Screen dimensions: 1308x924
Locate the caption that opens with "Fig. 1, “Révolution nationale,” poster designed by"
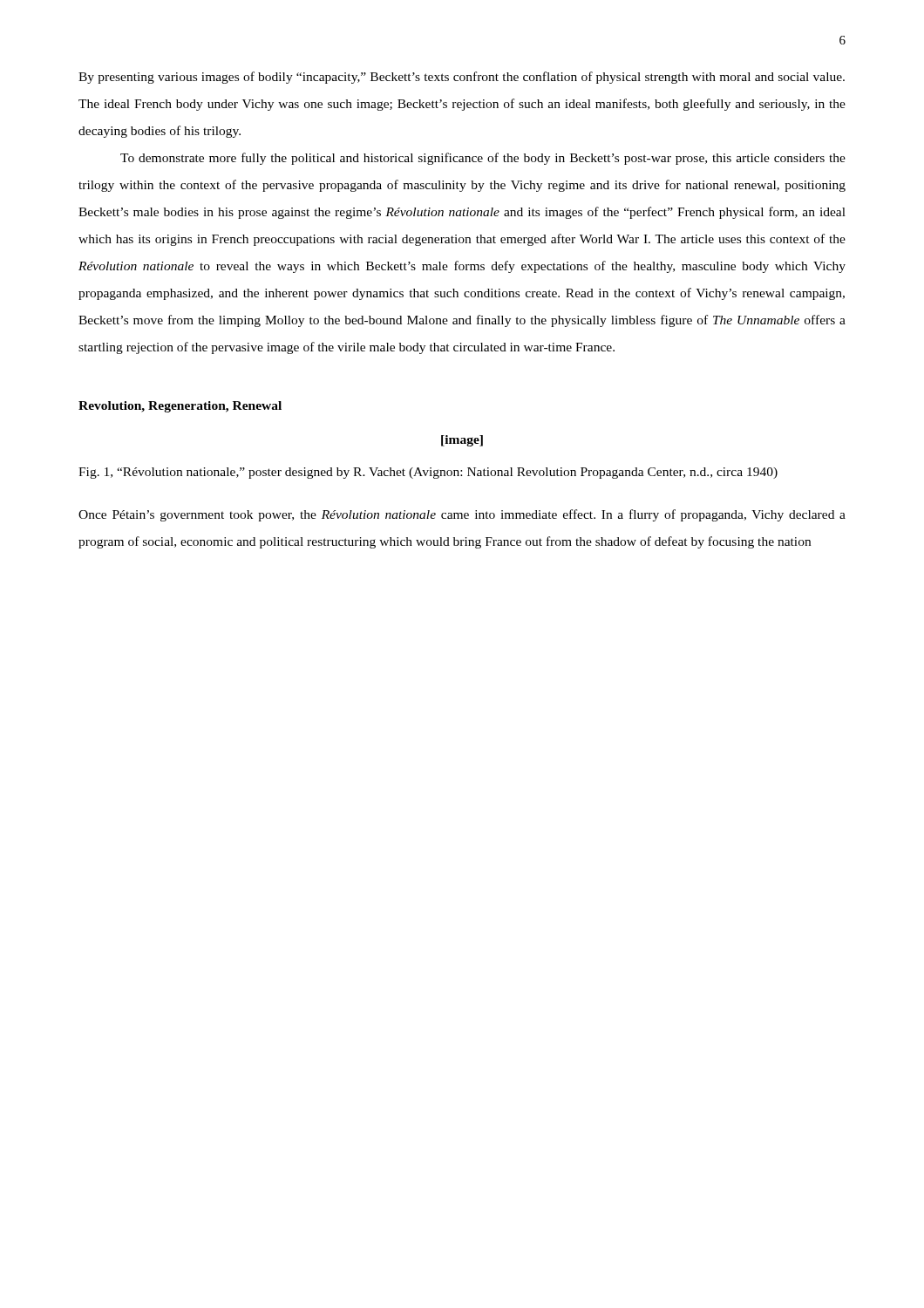coord(428,471)
